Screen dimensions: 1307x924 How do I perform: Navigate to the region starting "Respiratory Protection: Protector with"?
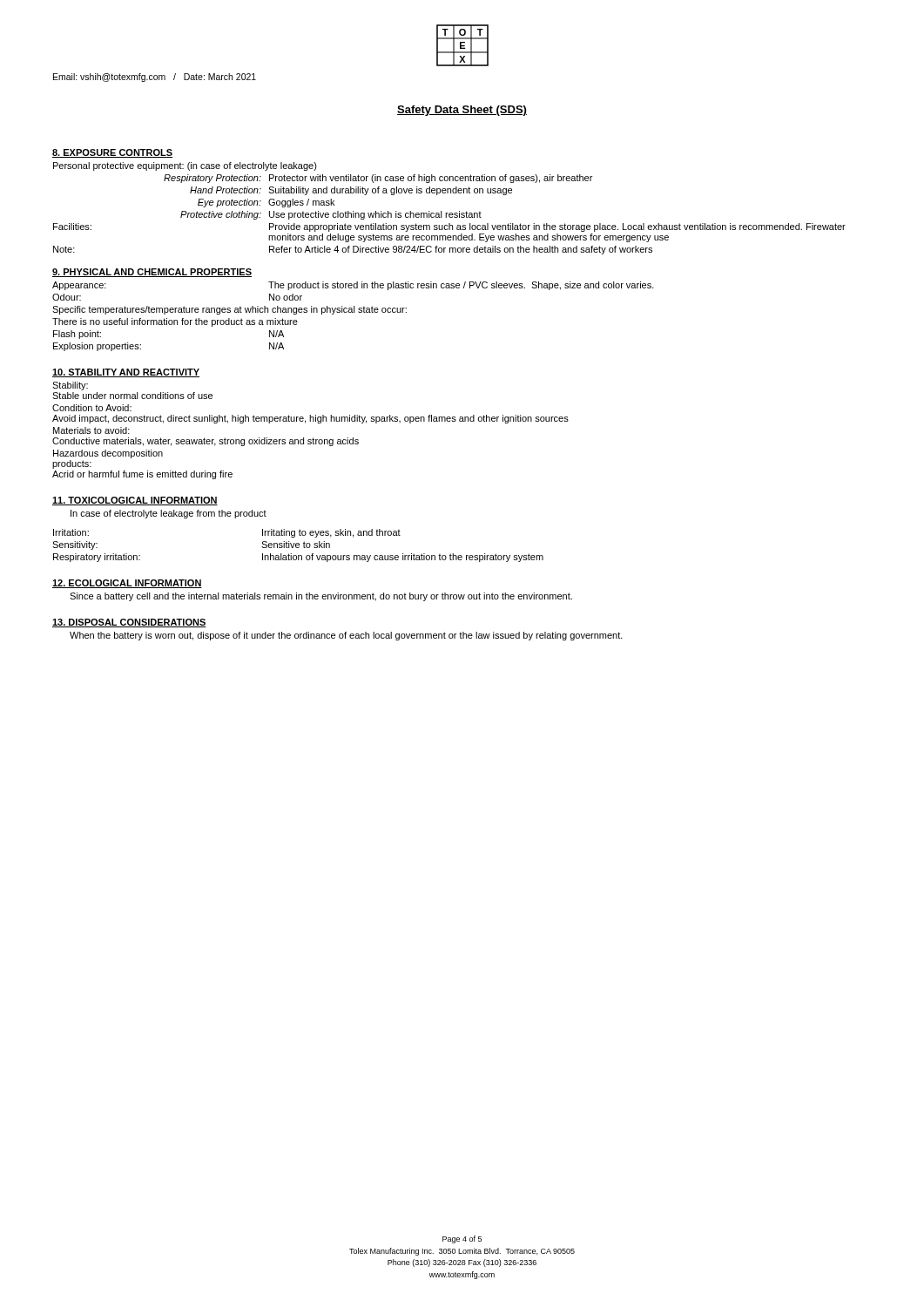462,178
